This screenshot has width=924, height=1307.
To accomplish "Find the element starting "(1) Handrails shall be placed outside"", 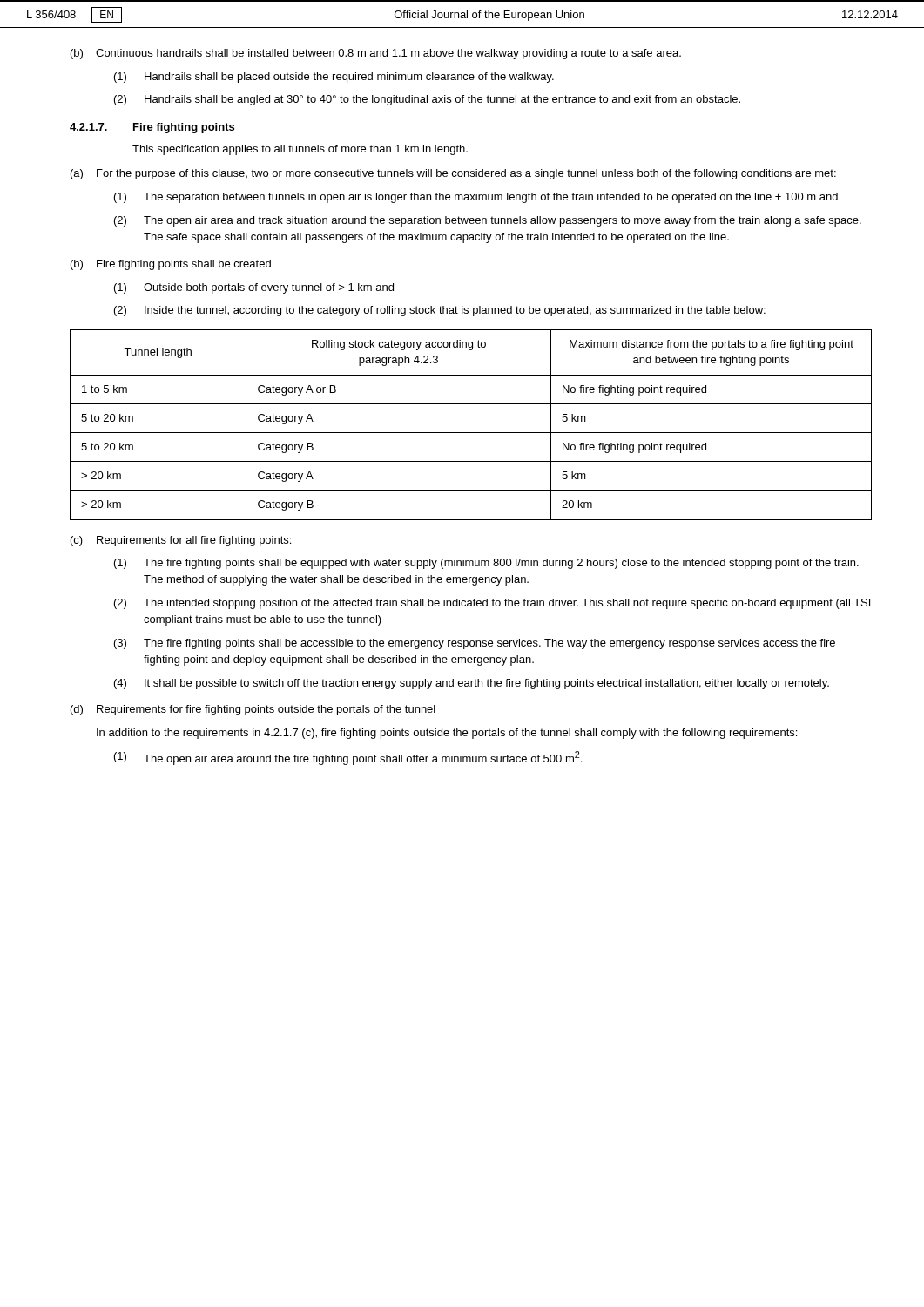I will click(x=334, y=77).
